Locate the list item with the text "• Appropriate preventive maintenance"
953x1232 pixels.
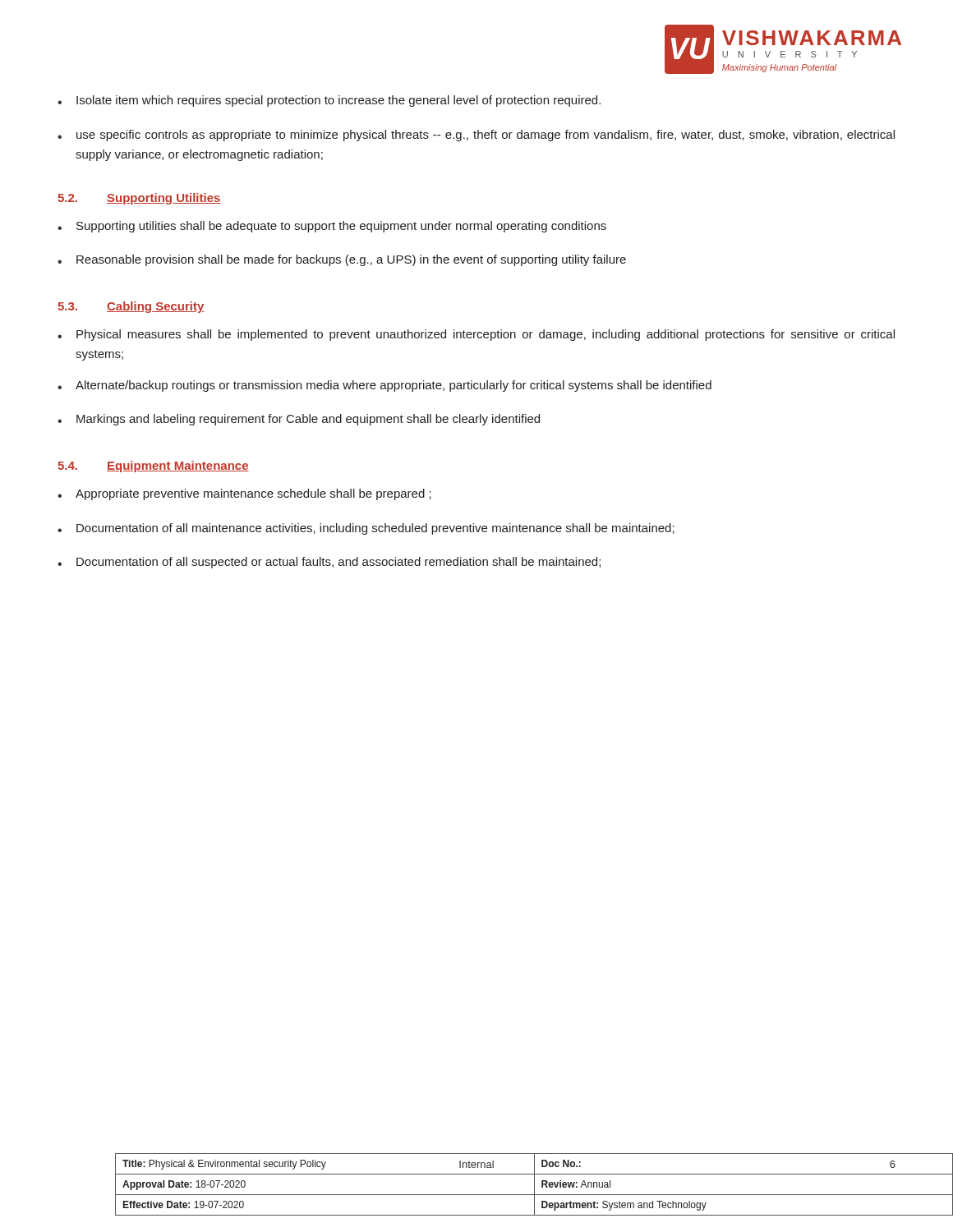click(244, 494)
